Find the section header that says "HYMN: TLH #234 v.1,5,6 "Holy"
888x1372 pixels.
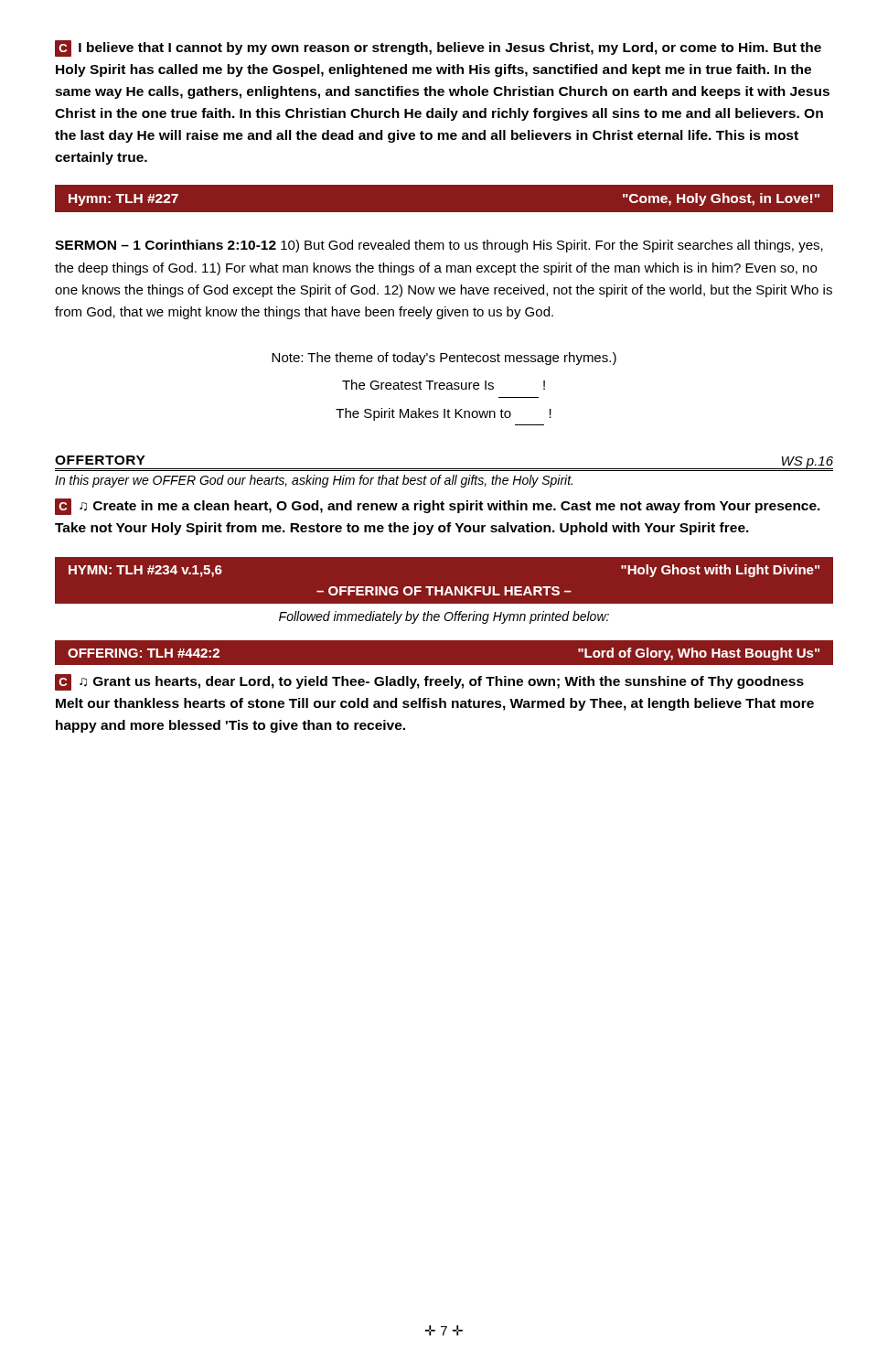(444, 581)
